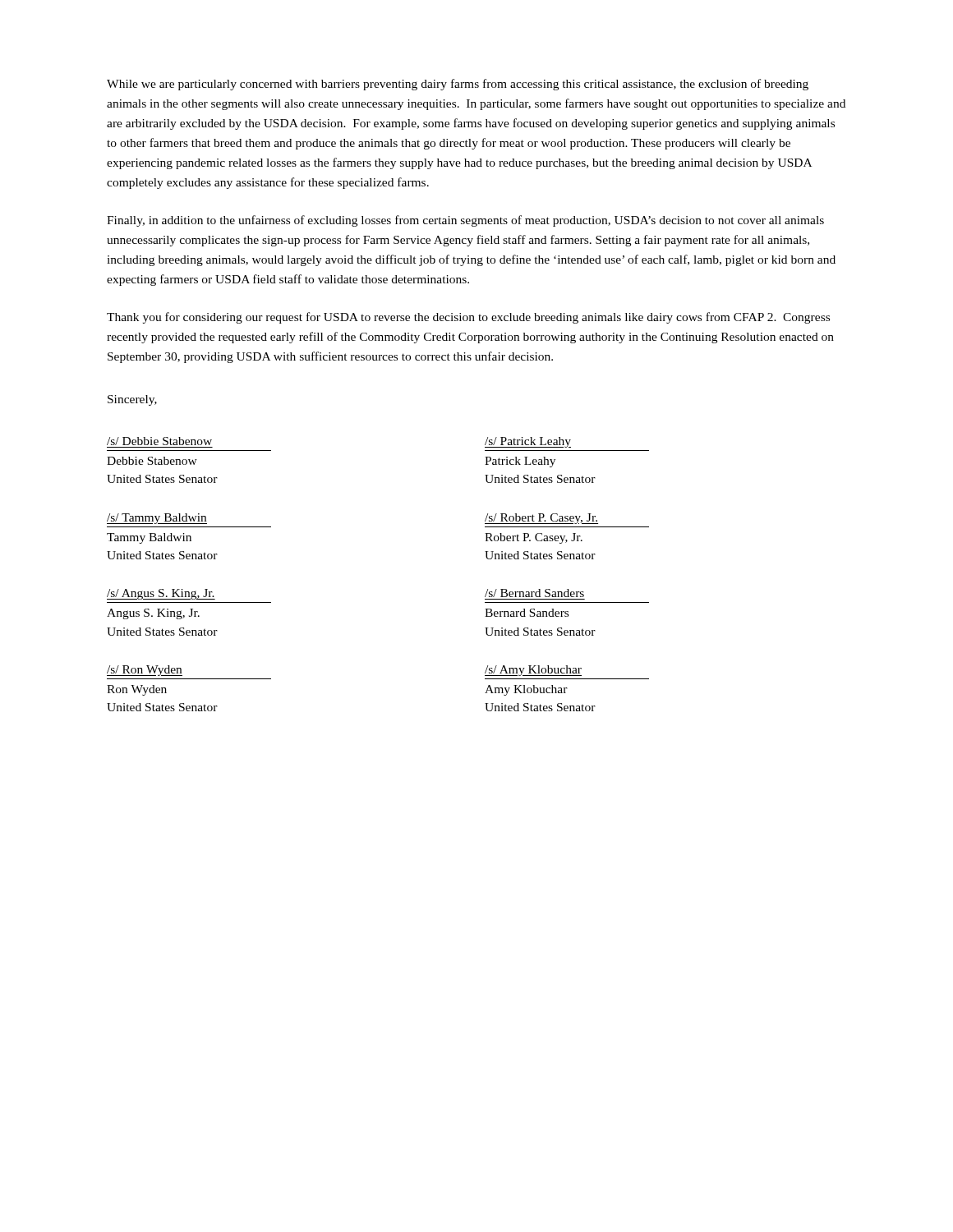Navigate to the region starting "Finally, in addition to the unfairness of"
The width and height of the screenshot is (953, 1232).
pyautogui.click(x=471, y=249)
